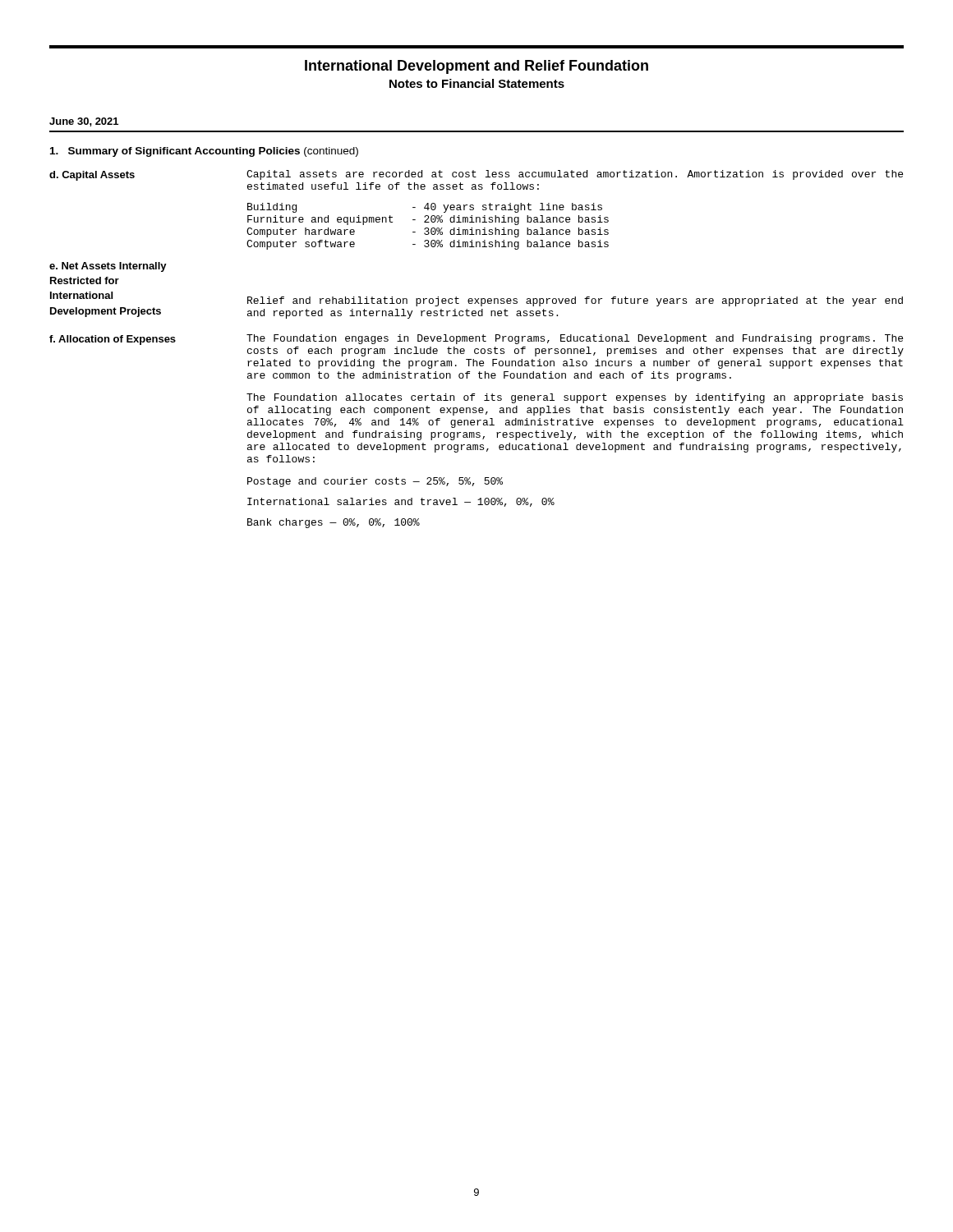Find the text starting "Postage and courier"
The height and width of the screenshot is (1232, 953).
(x=375, y=482)
